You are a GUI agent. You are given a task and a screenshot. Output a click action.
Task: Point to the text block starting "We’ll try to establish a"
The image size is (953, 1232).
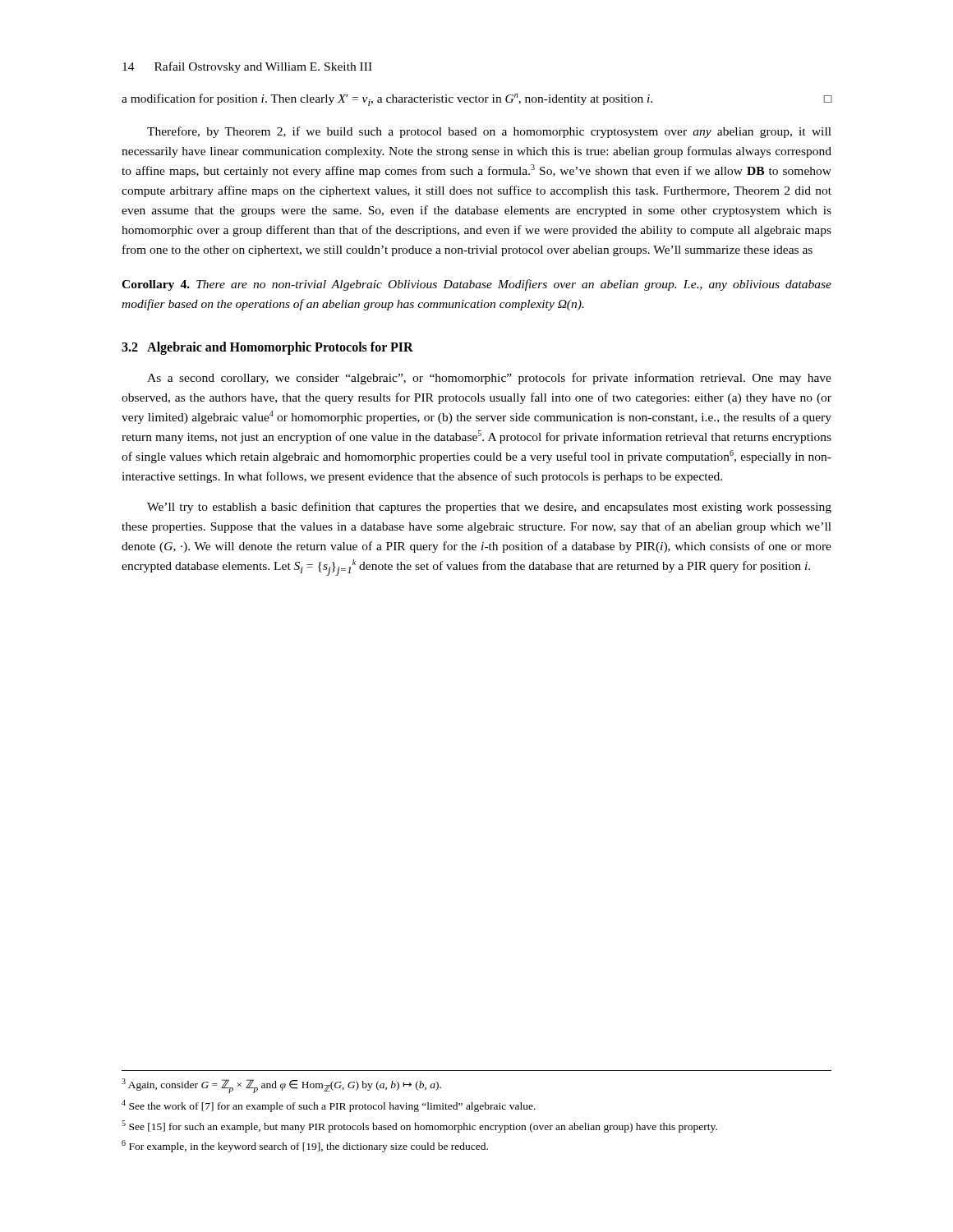pos(476,538)
